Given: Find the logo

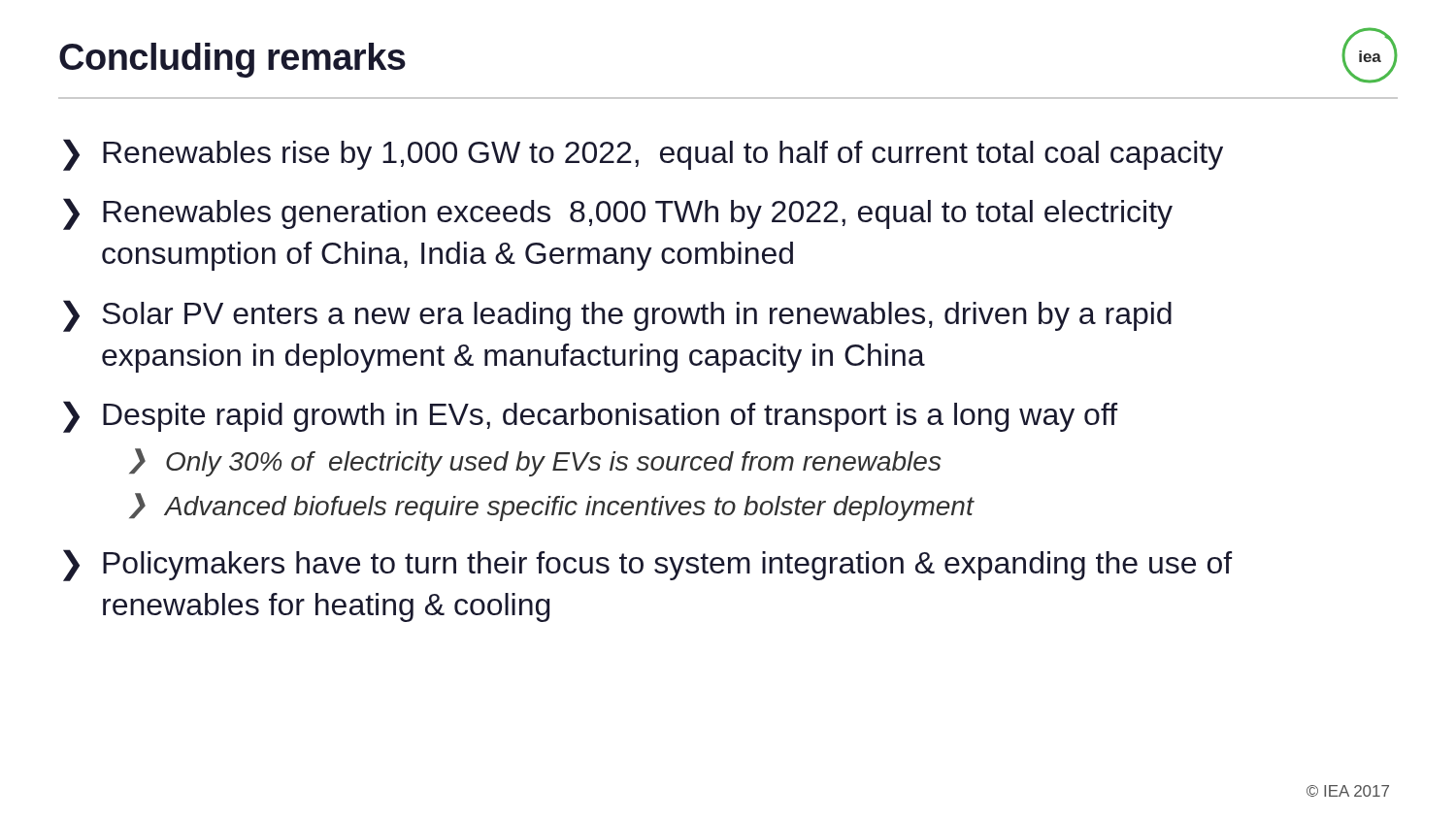Looking at the screenshot, I should click(1370, 57).
